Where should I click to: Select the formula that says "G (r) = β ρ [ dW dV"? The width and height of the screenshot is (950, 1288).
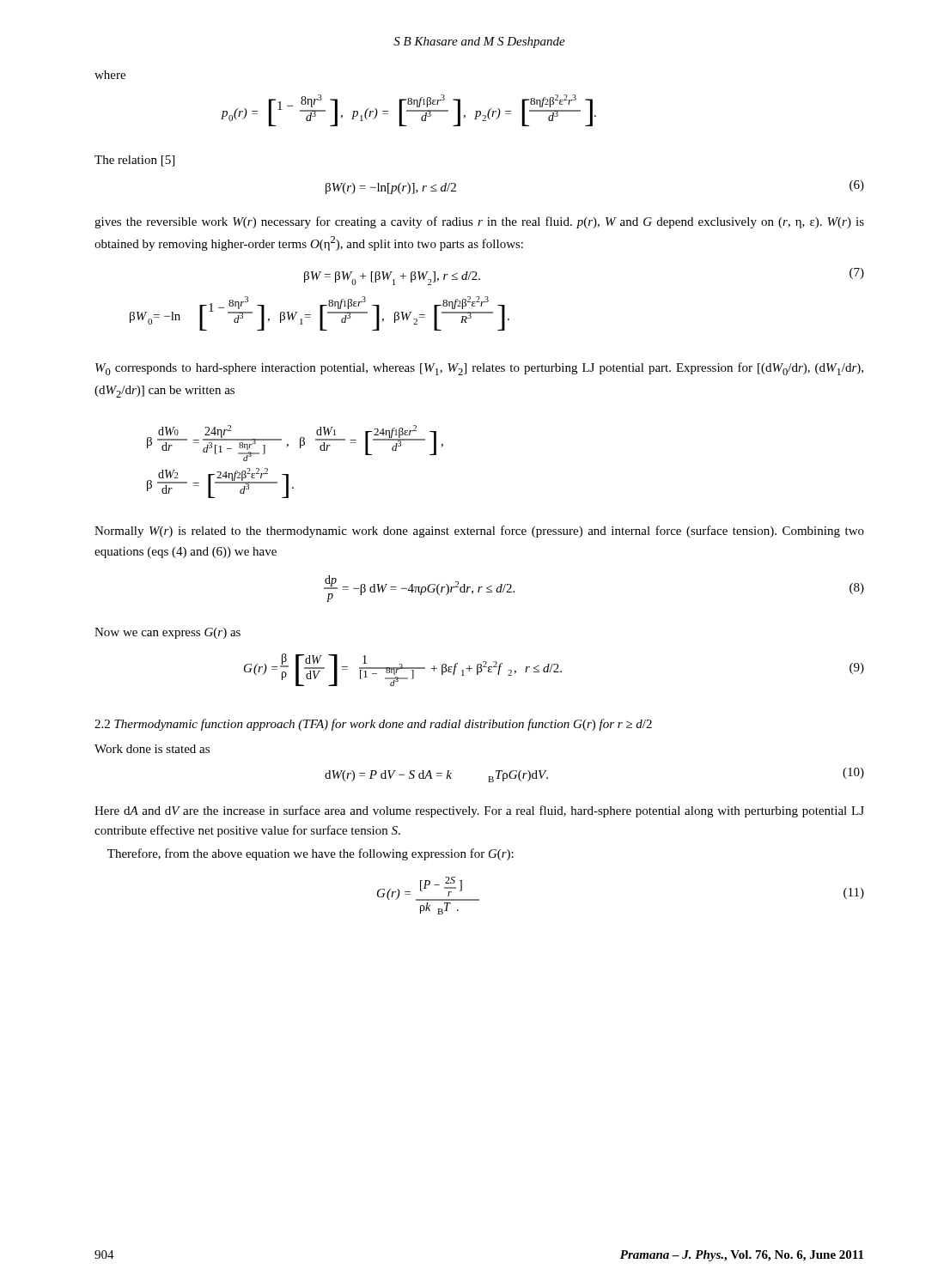coord(549,670)
